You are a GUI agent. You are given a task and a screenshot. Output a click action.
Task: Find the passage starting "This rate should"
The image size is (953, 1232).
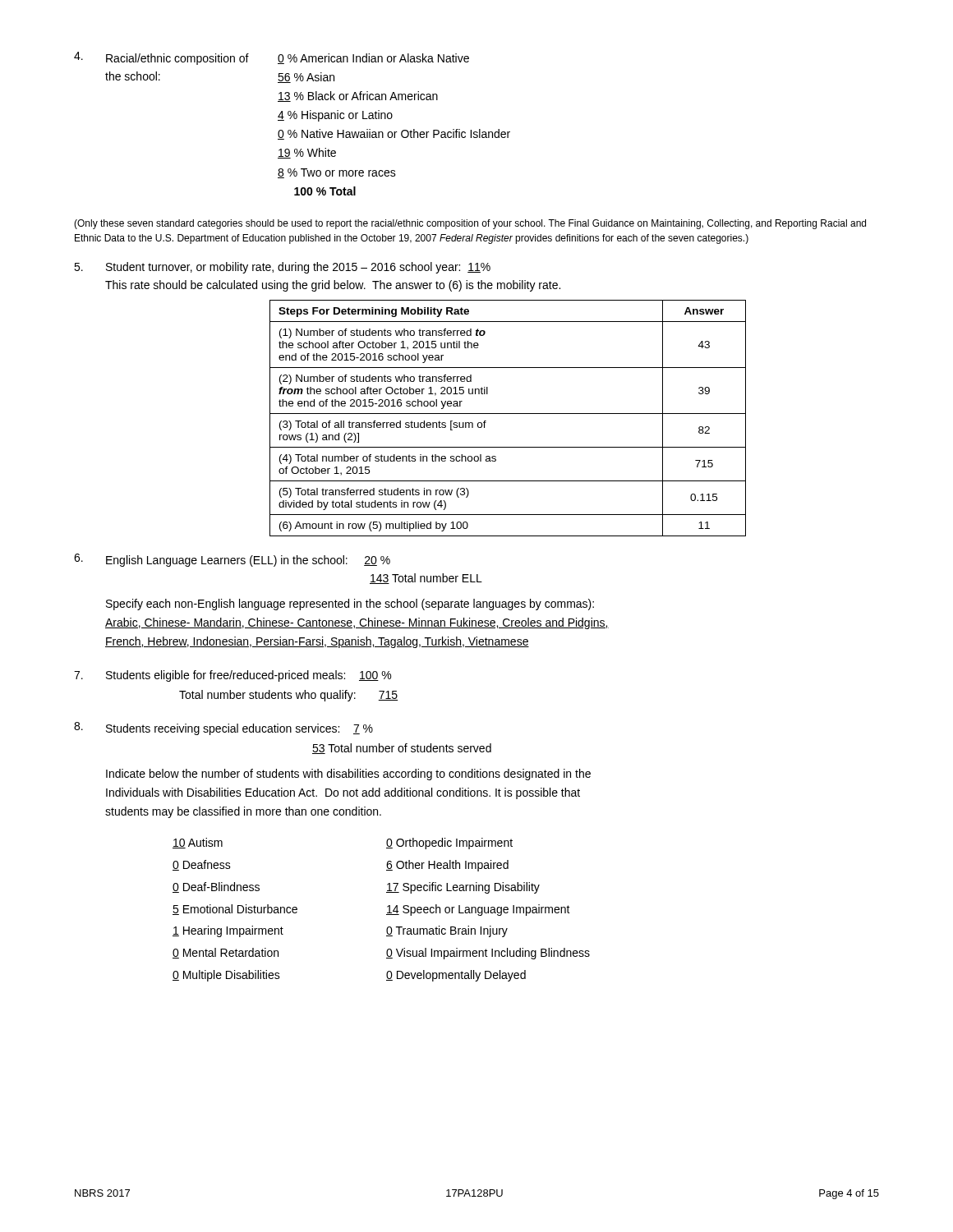(x=333, y=285)
